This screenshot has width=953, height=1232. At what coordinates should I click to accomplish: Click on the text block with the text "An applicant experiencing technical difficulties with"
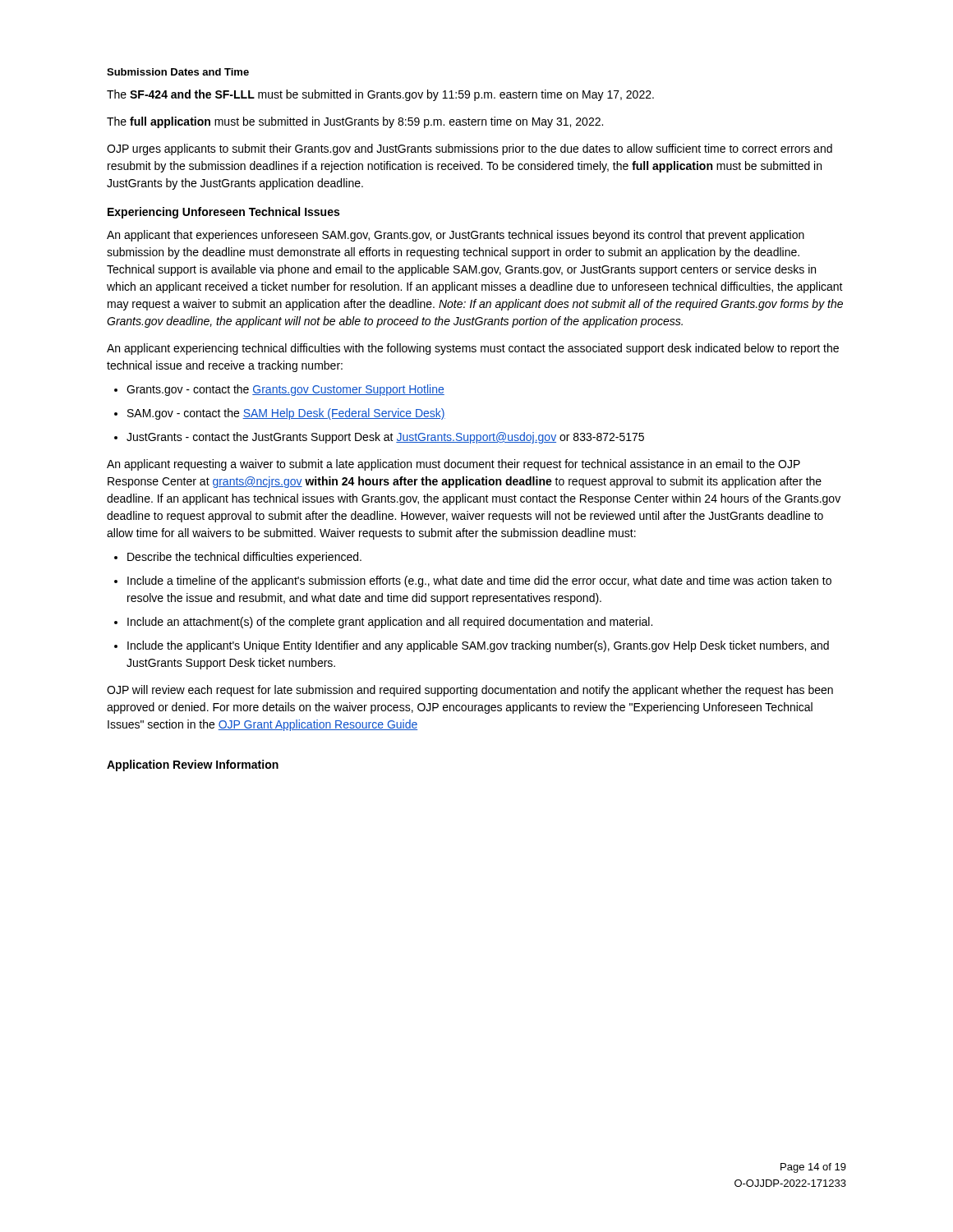pyautogui.click(x=473, y=357)
